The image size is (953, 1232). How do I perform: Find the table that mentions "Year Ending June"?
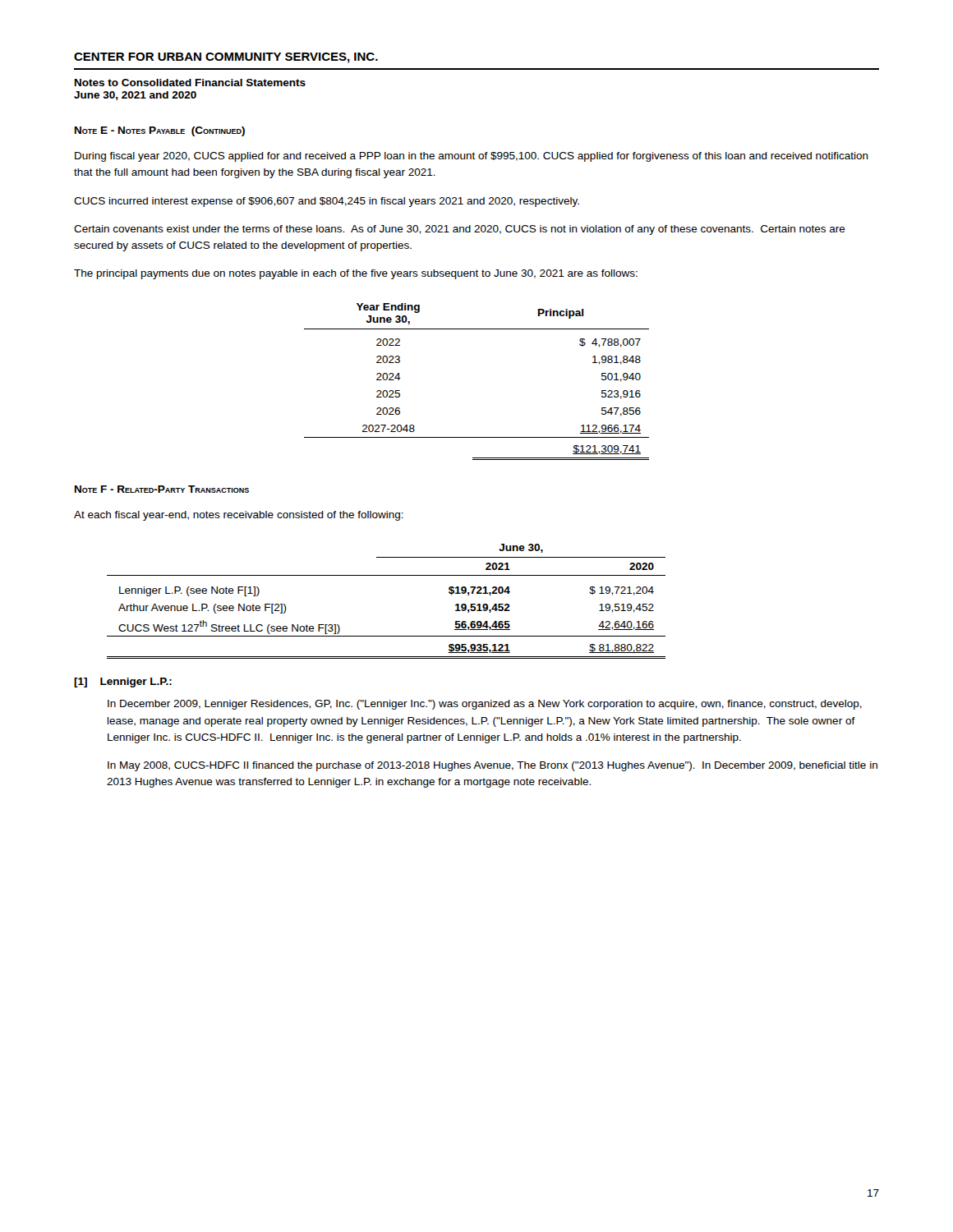pos(476,378)
